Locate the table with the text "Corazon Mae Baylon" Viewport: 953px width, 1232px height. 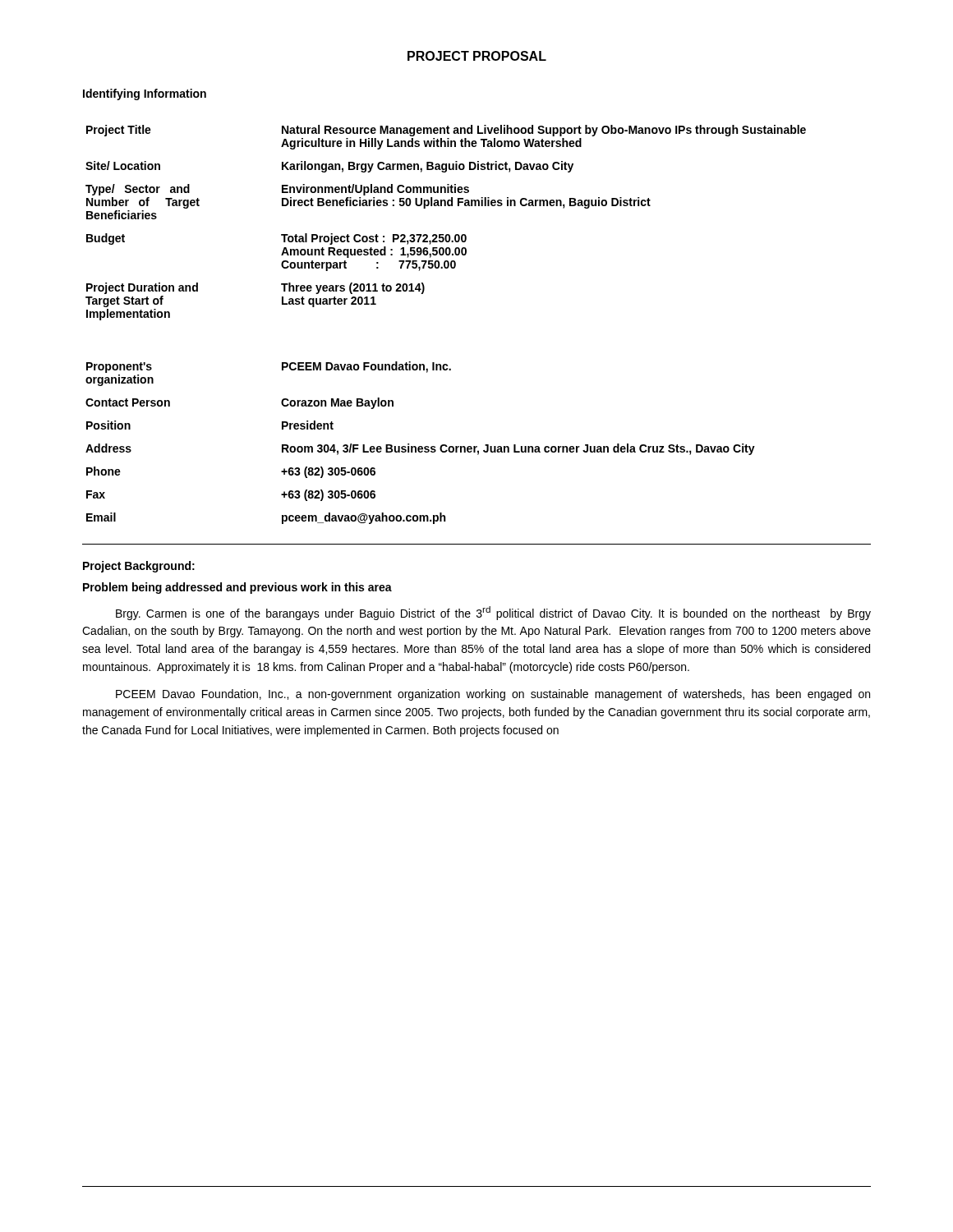476,442
